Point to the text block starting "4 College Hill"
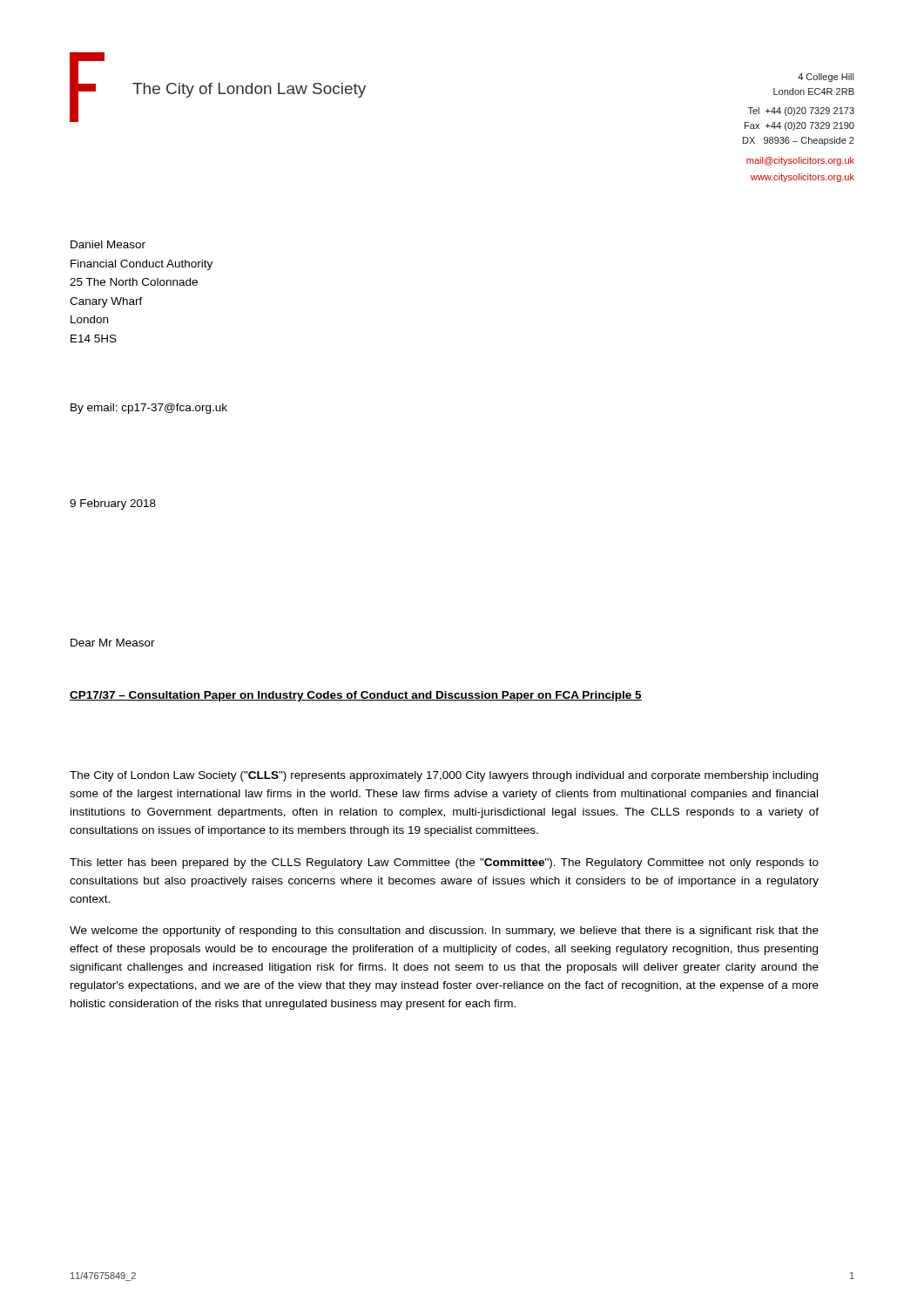This screenshot has height=1307, width=924. (x=759, y=127)
